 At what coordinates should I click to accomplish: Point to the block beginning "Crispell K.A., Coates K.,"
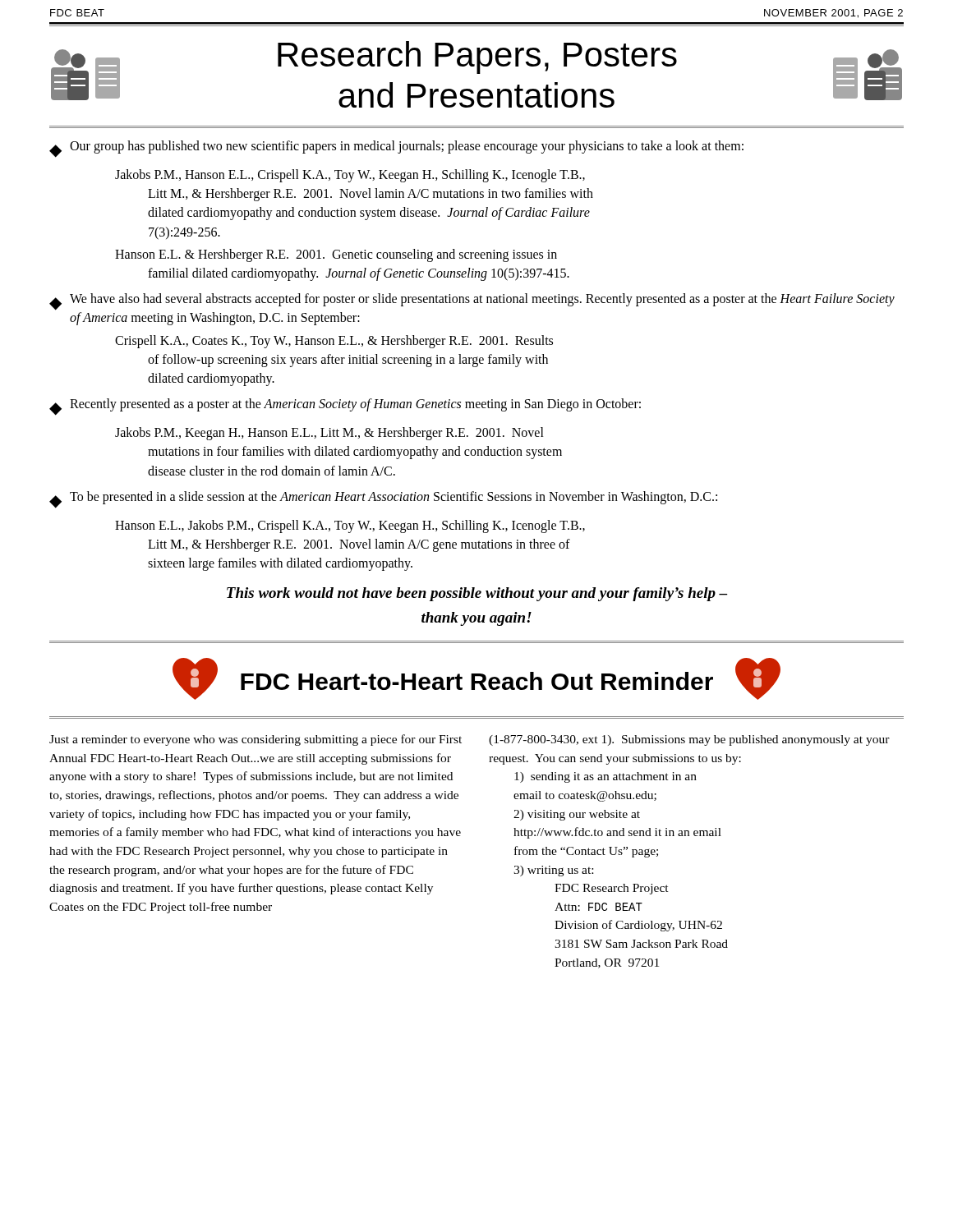tap(334, 360)
